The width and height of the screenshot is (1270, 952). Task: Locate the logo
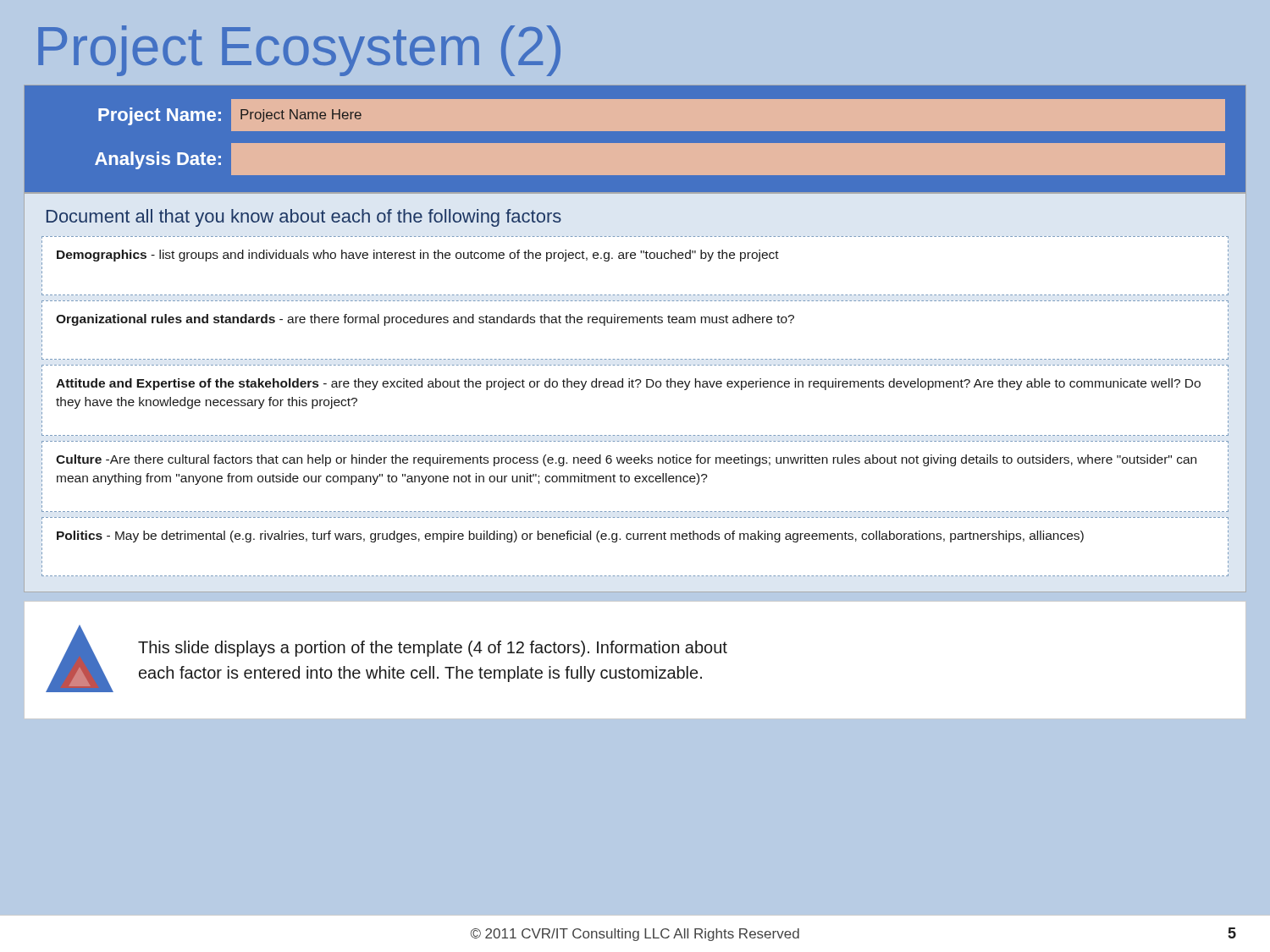pyautogui.click(x=80, y=660)
